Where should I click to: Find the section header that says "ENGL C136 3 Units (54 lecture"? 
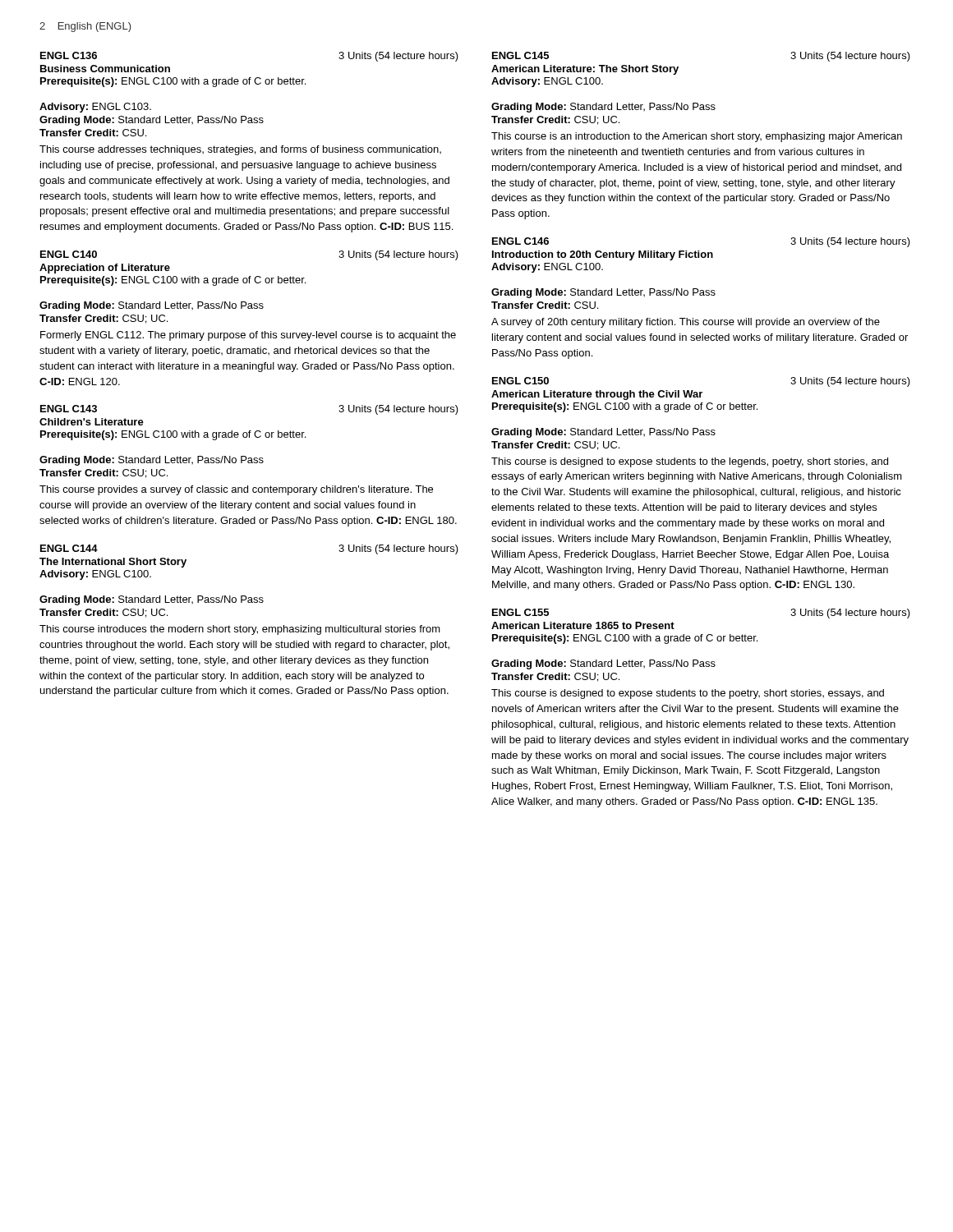click(249, 68)
